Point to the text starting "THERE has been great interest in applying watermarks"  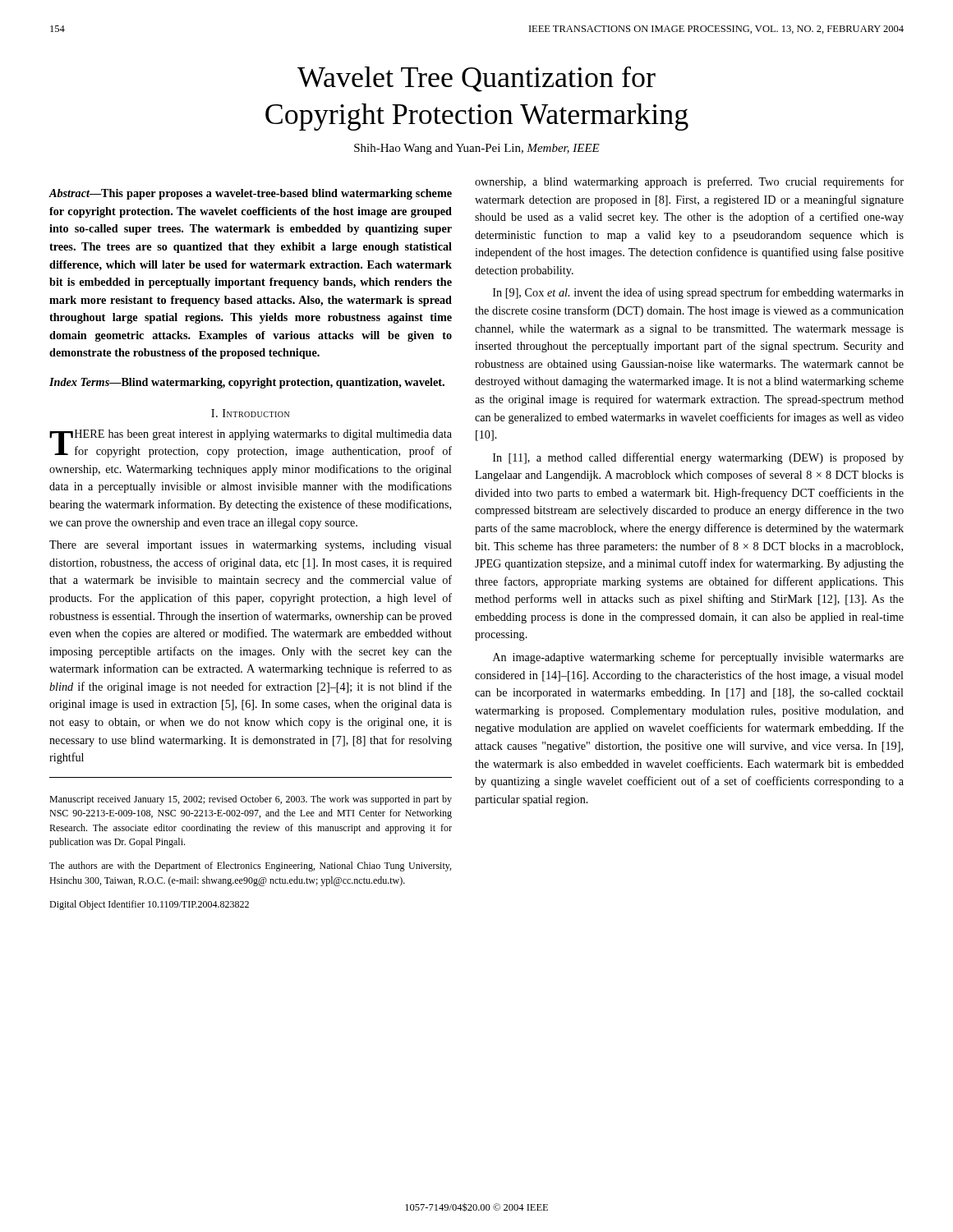[x=251, y=478]
